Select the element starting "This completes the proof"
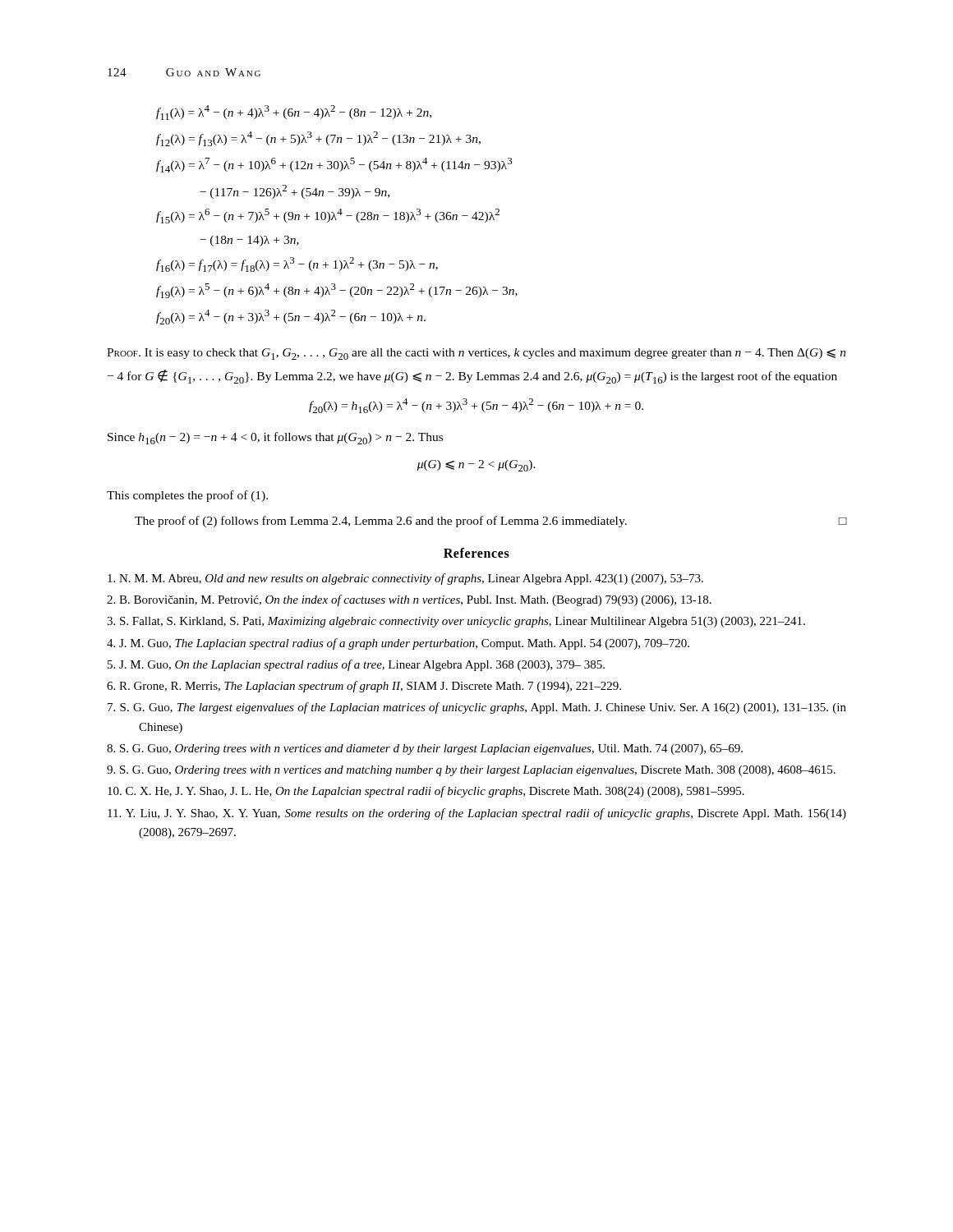 [188, 495]
